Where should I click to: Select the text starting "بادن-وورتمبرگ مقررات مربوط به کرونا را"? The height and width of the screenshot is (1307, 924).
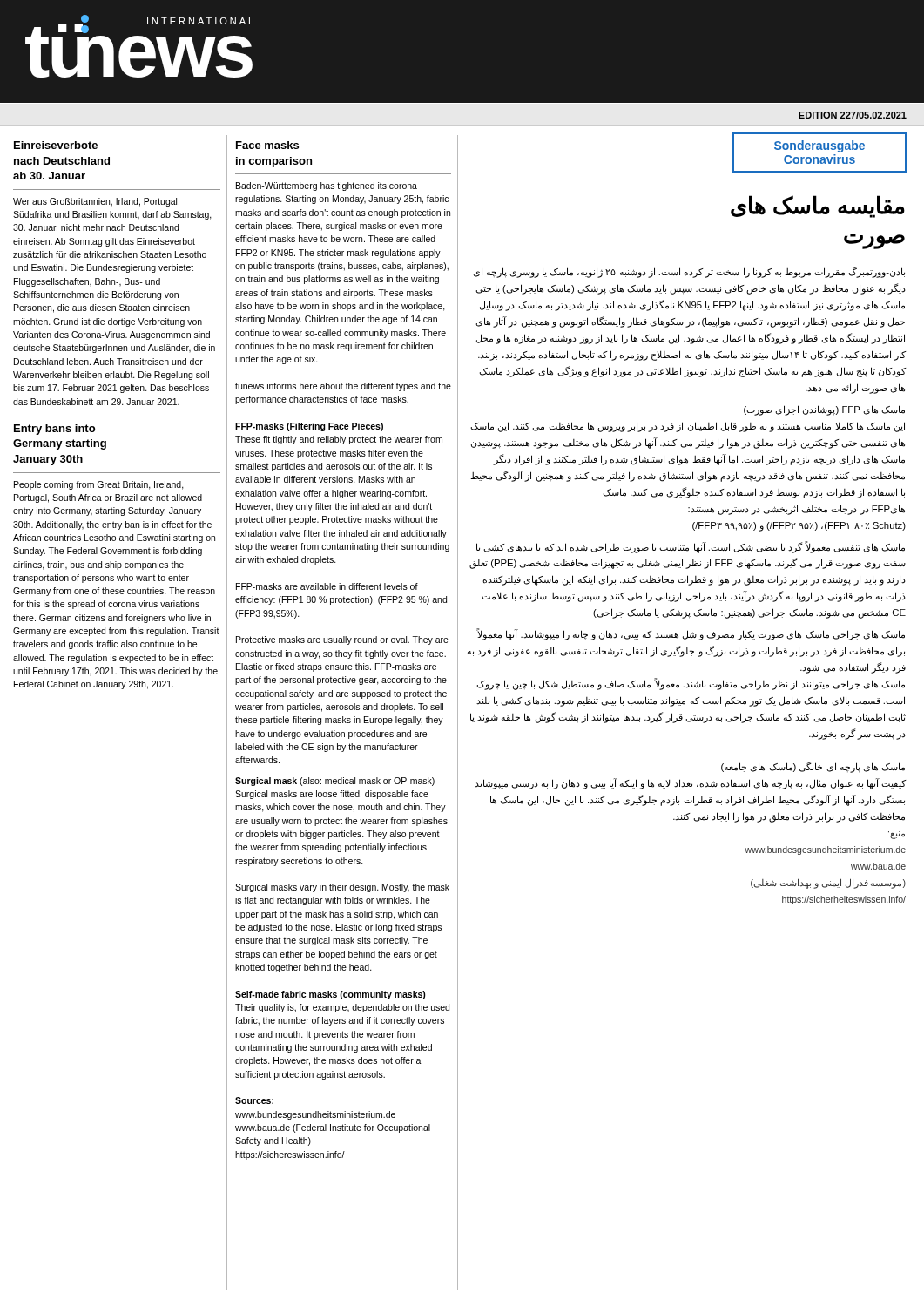[x=689, y=330]
